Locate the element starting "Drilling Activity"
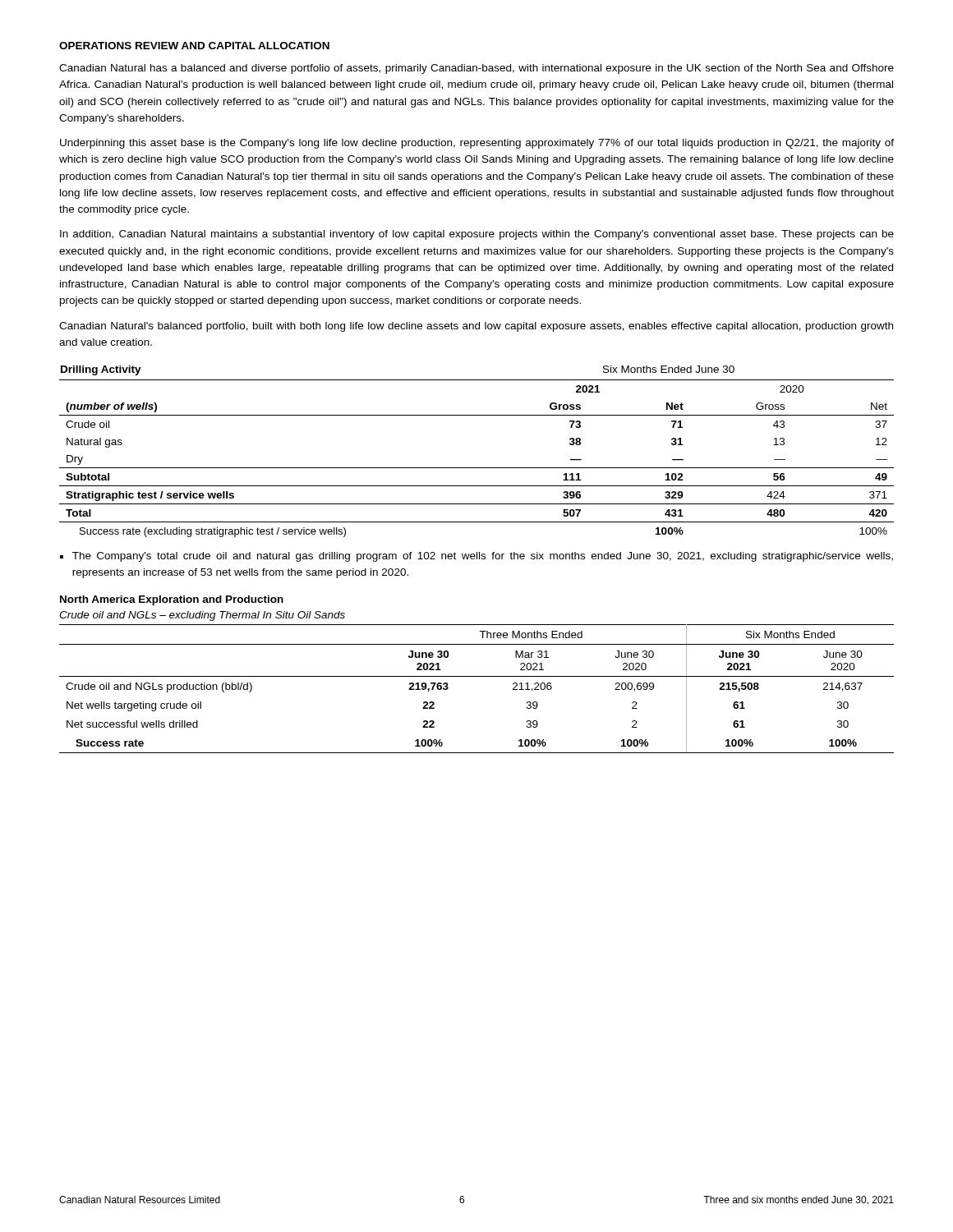The image size is (953, 1232). (100, 369)
